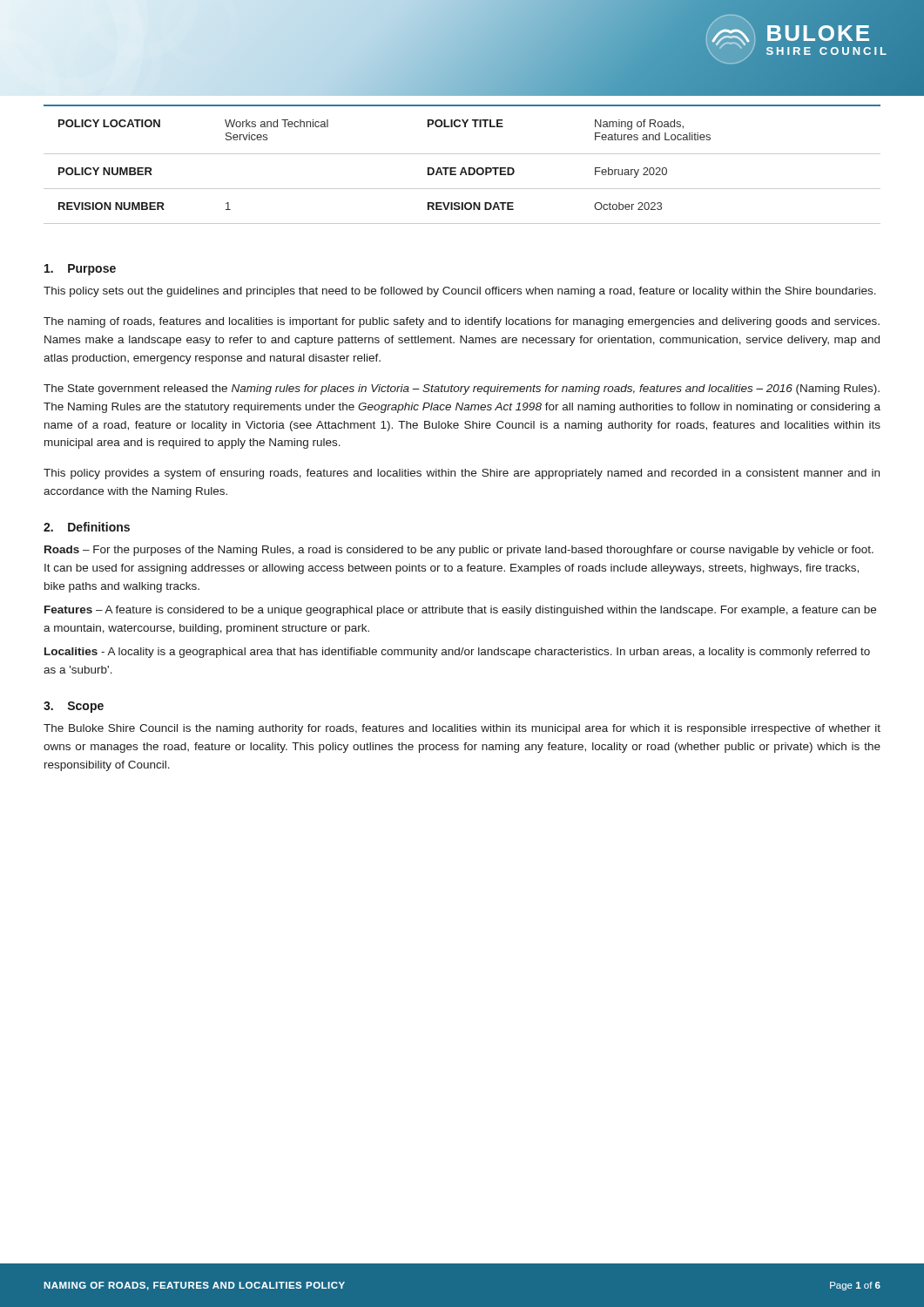Select the list item containing "Roads – For the"

point(459,568)
